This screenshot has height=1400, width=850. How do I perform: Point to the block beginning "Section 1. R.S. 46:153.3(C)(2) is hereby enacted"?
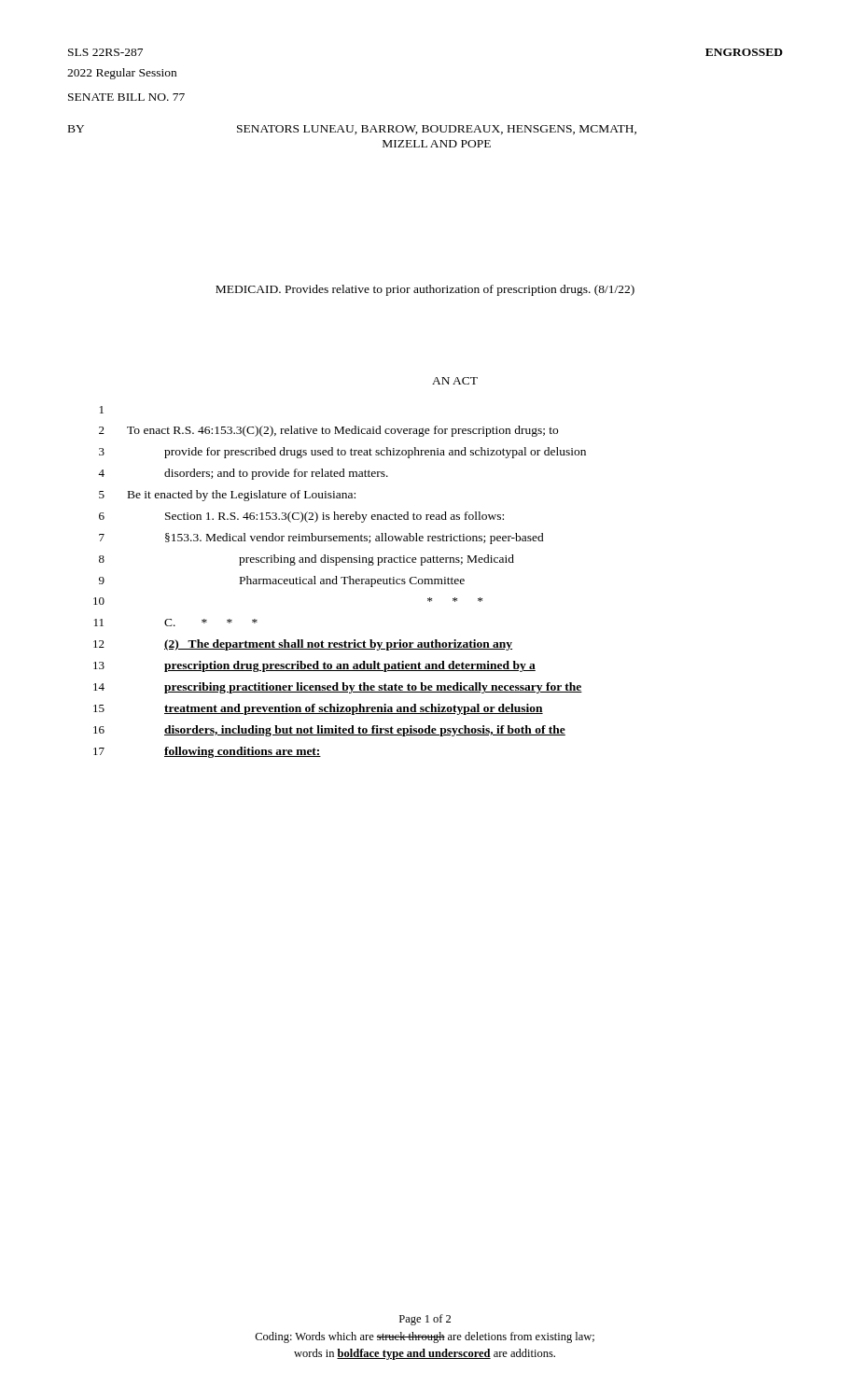(335, 515)
